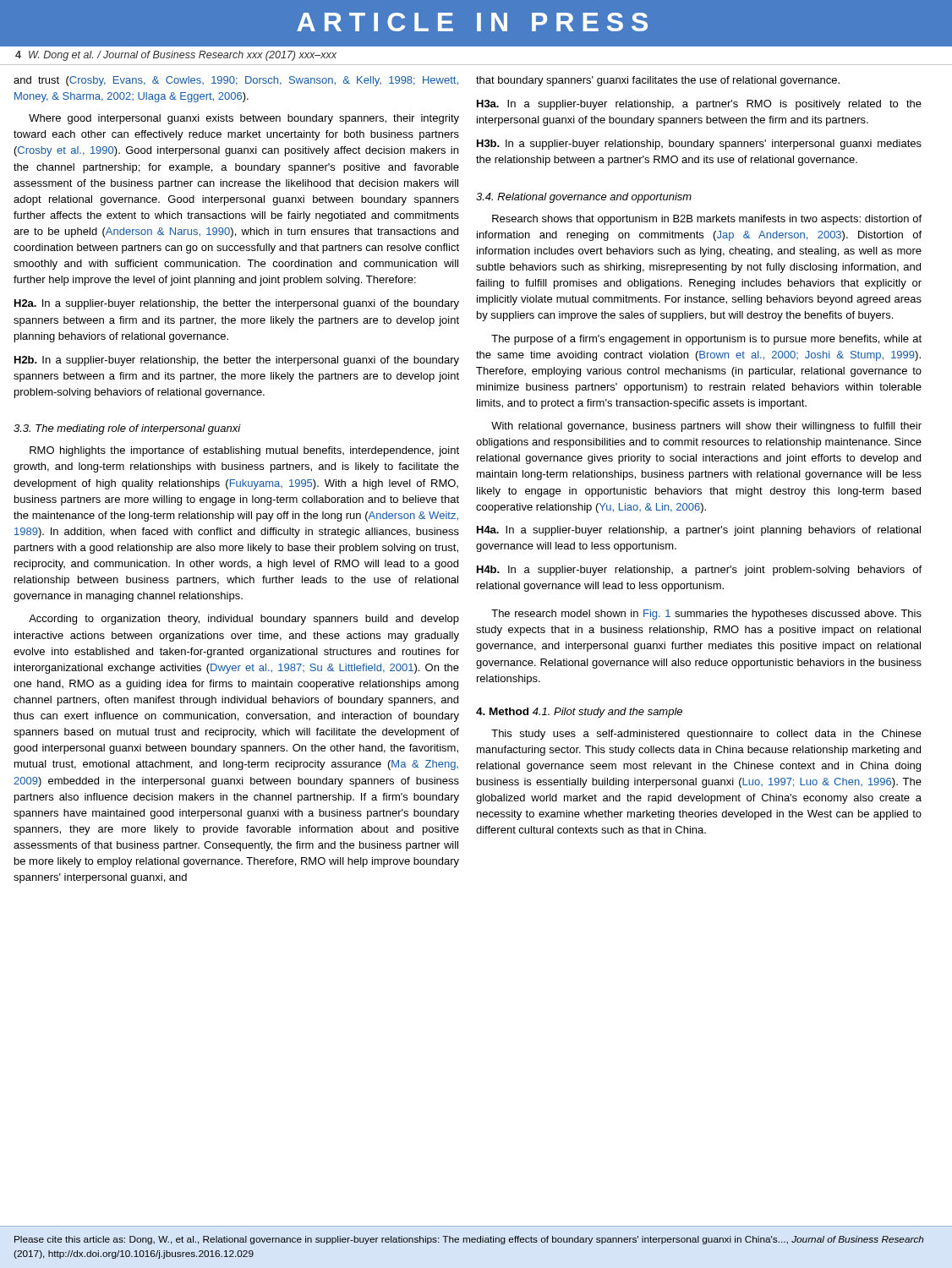Click on the text block that reads "According to organization theory,"

(236, 748)
